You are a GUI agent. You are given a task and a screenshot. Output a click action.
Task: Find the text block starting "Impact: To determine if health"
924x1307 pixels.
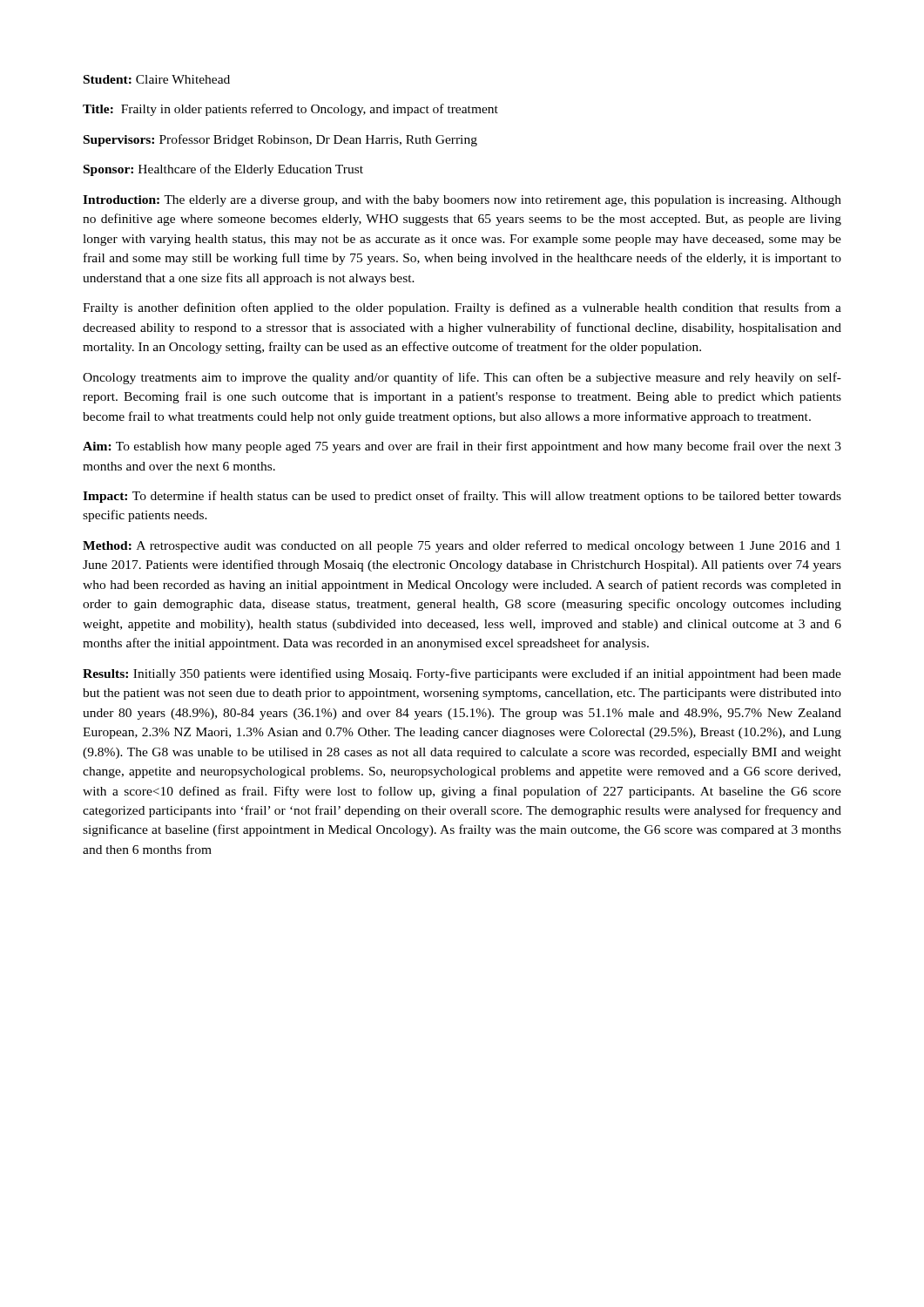pyautogui.click(x=462, y=506)
